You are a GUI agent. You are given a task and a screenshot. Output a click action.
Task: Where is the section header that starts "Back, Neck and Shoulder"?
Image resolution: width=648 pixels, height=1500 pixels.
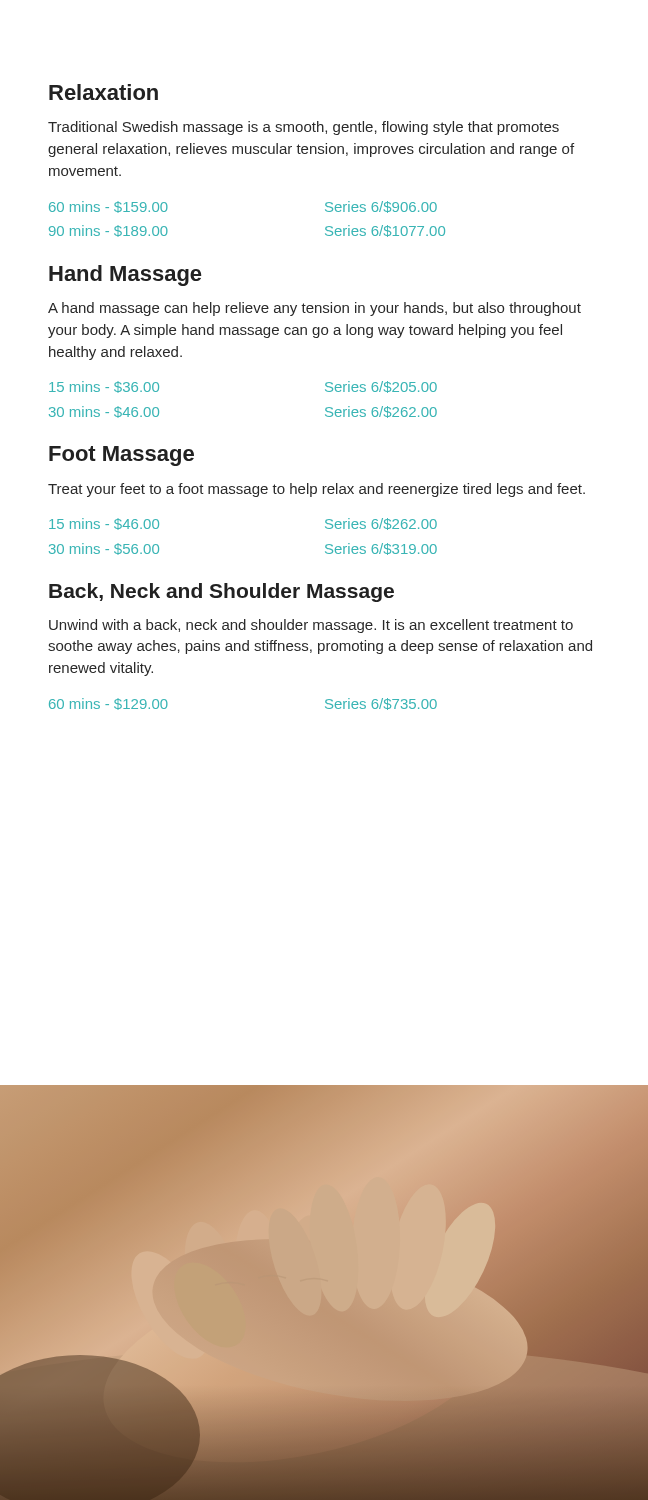coord(221,591)
